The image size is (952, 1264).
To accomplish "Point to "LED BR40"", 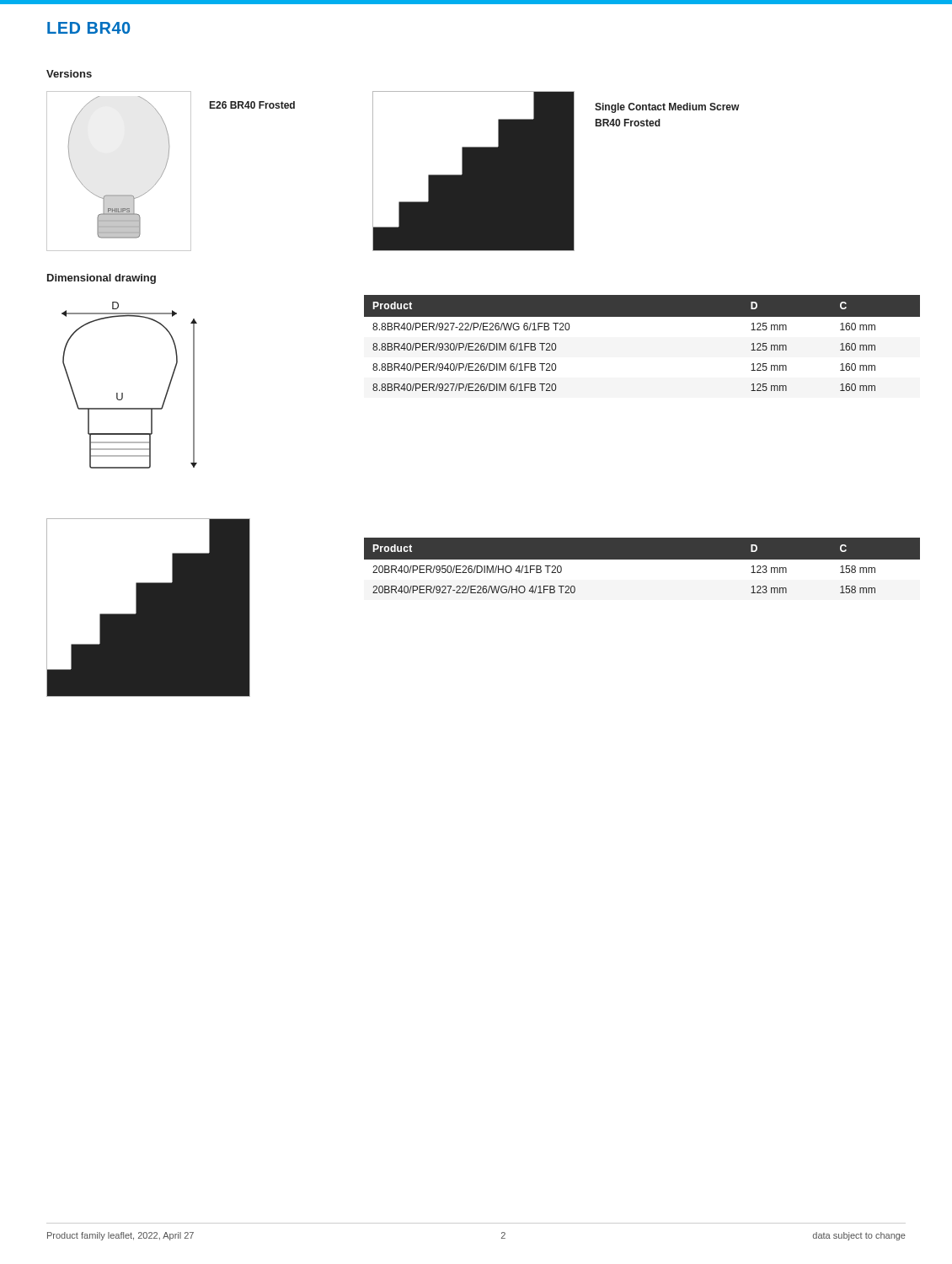I will (x=89, y=28).
